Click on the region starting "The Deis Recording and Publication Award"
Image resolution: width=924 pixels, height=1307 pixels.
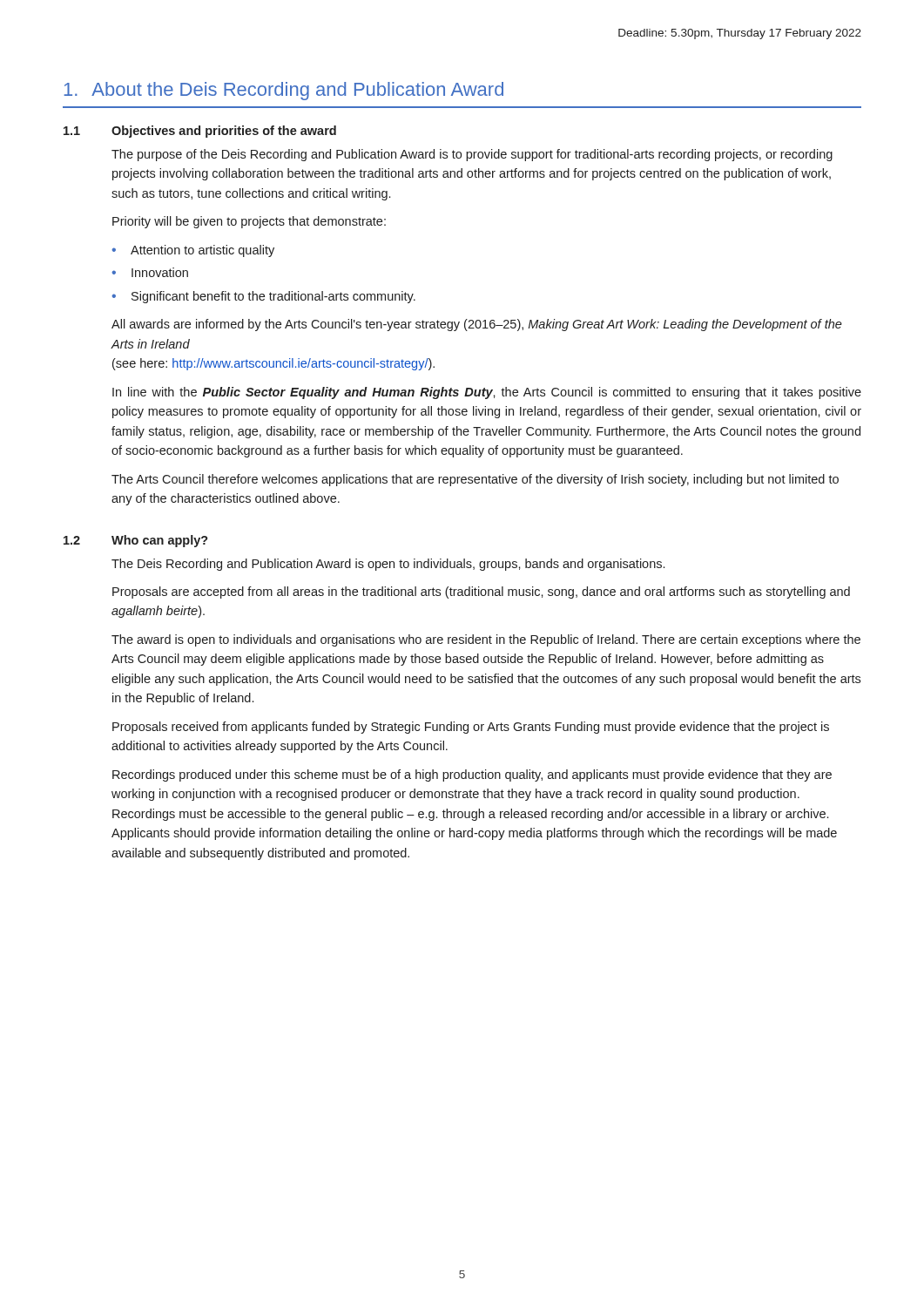pyautogui.click(x=389, y=563)
